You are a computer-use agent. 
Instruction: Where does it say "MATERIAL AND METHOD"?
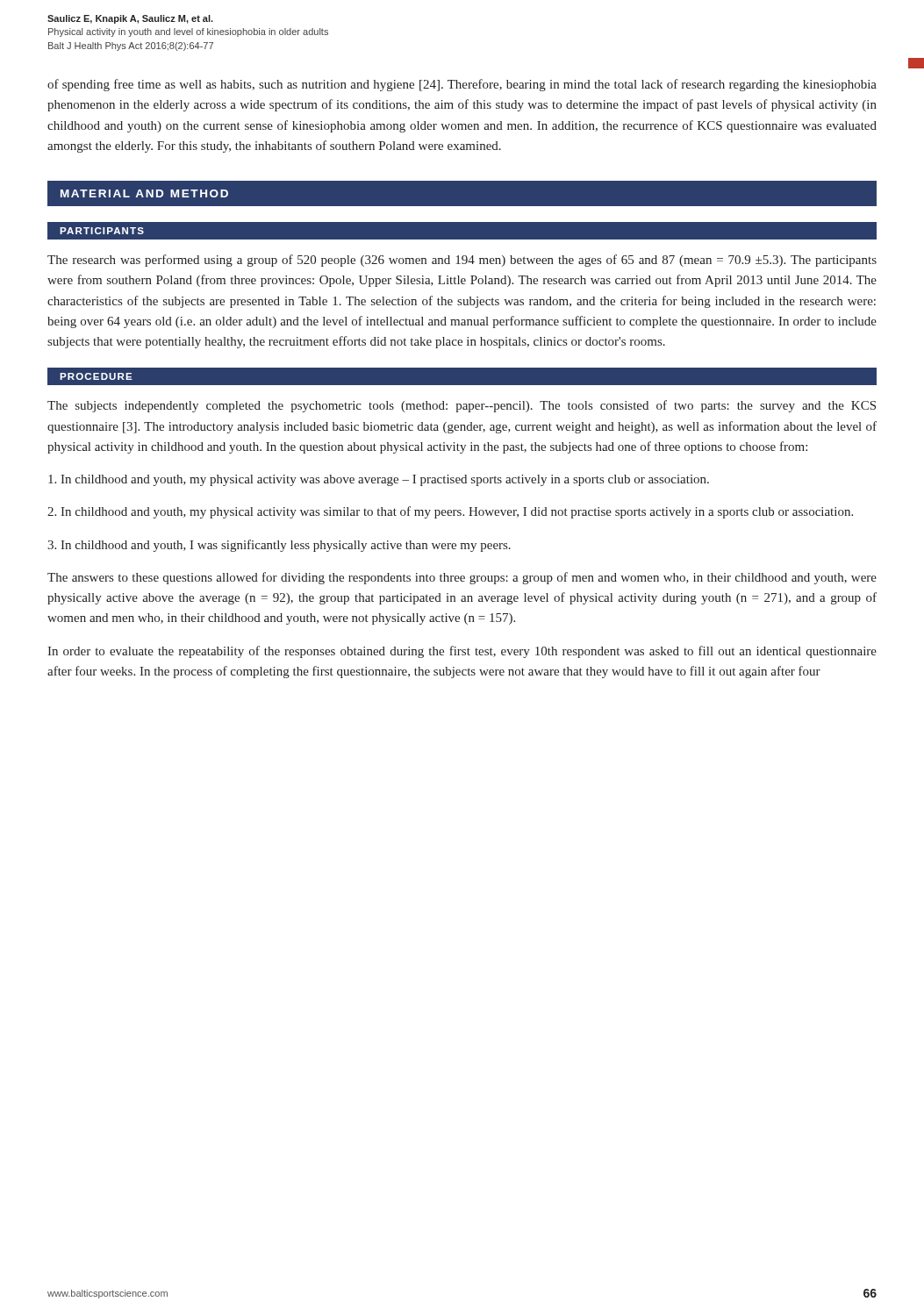(x=145, y=193)
